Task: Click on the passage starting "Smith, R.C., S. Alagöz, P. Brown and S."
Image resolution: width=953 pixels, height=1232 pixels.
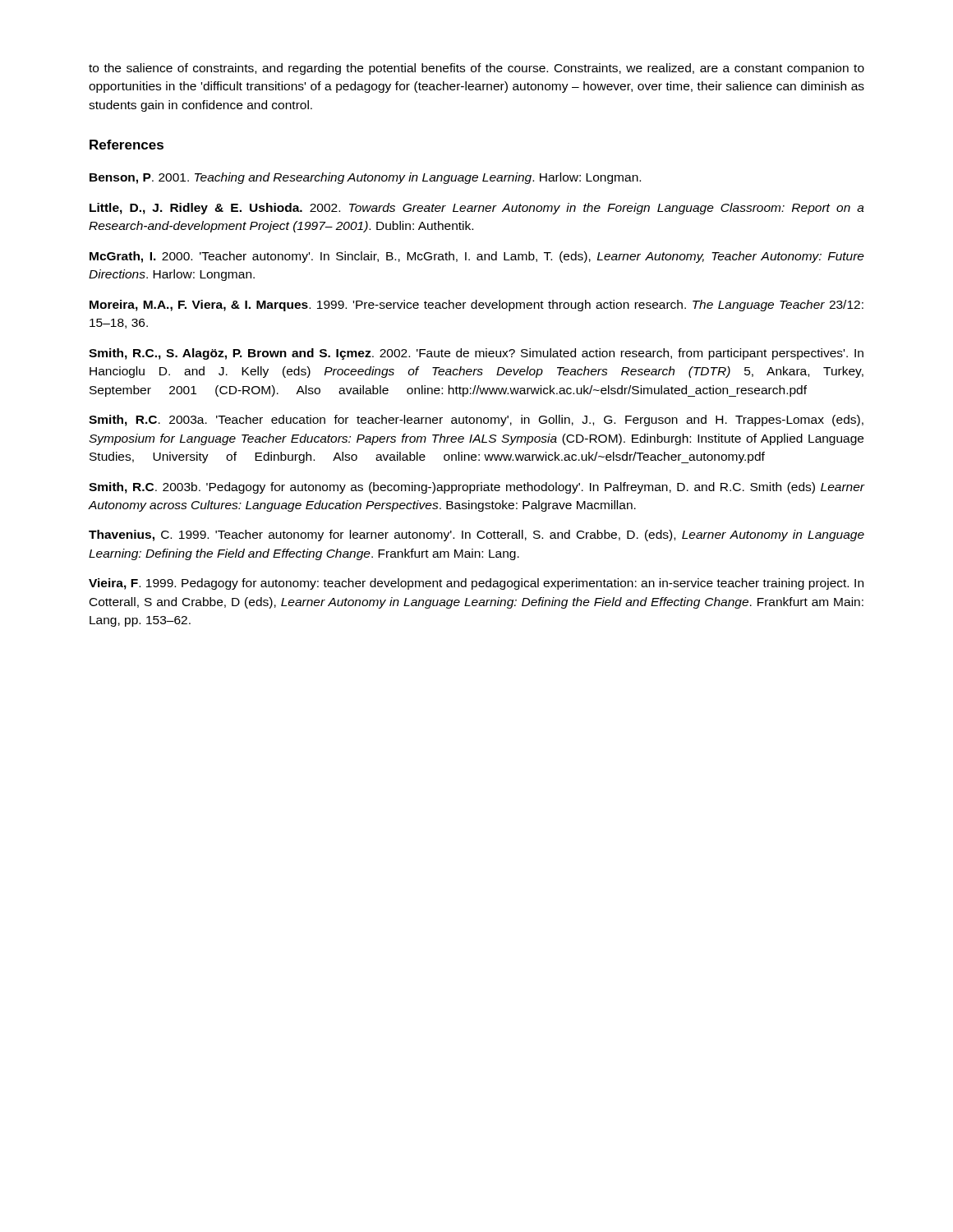Action: pyautogui.click(x=476, y=371)
